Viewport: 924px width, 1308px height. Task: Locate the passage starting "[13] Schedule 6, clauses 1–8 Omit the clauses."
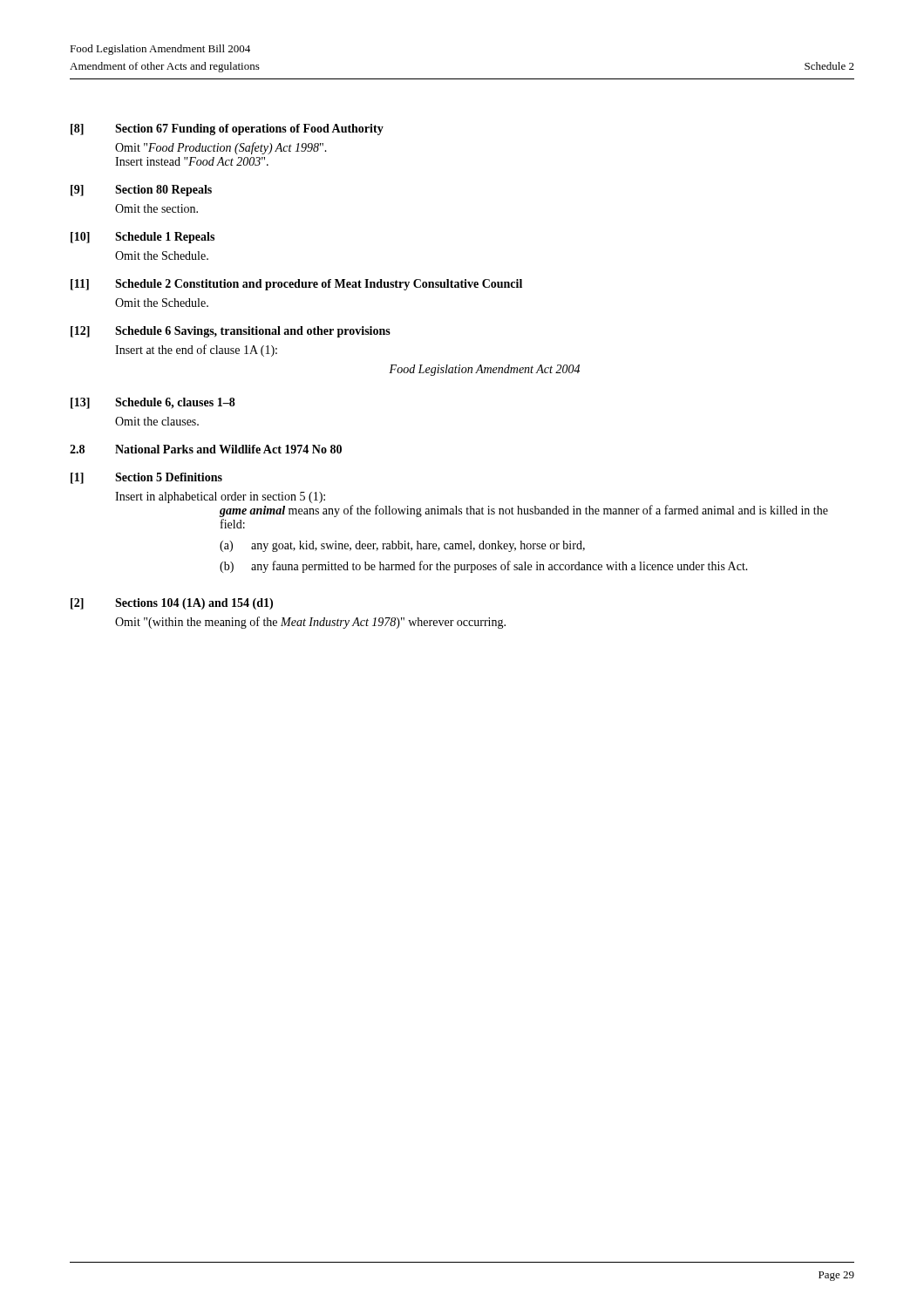(153, 403)
